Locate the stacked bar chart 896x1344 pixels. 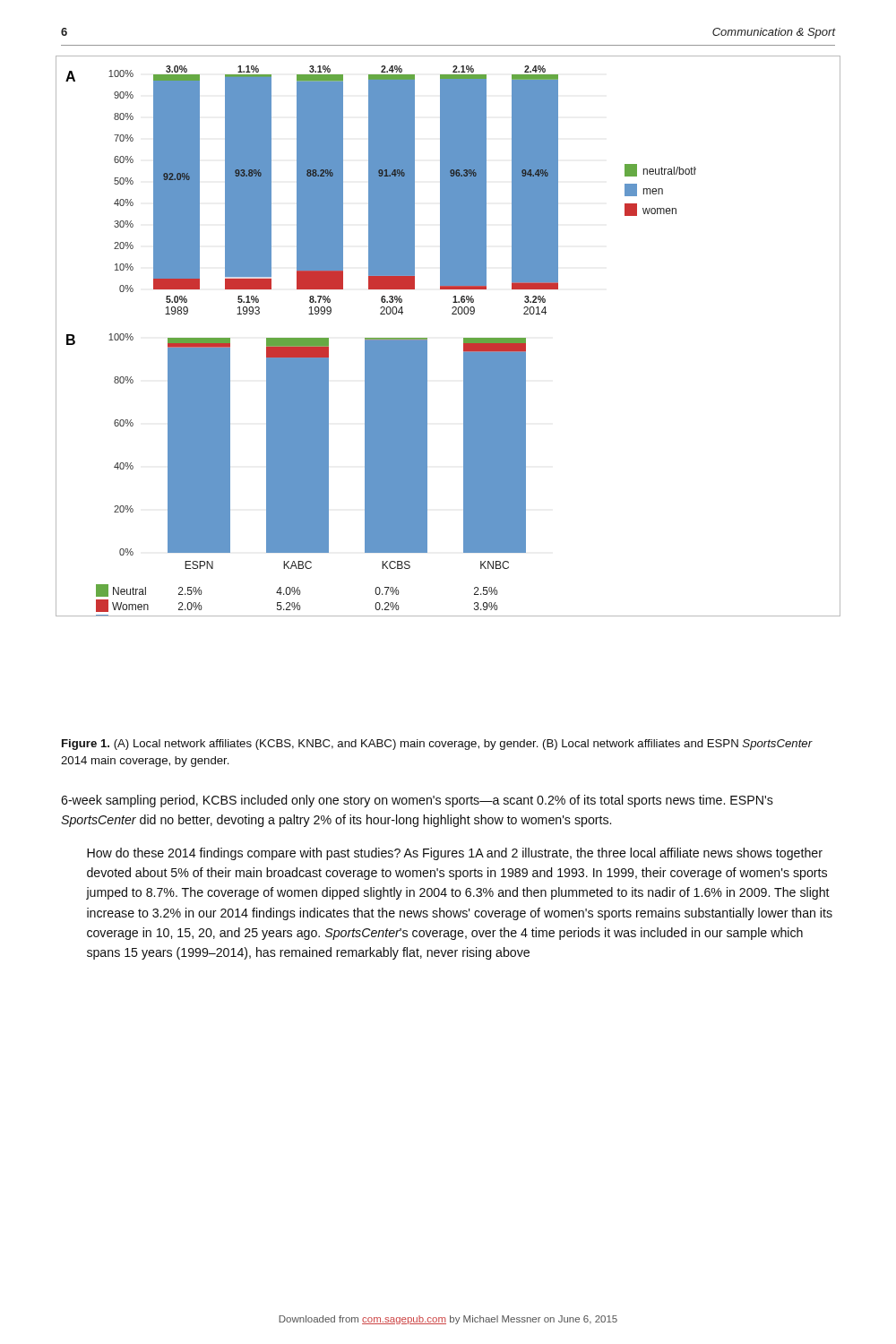[448, 336]
